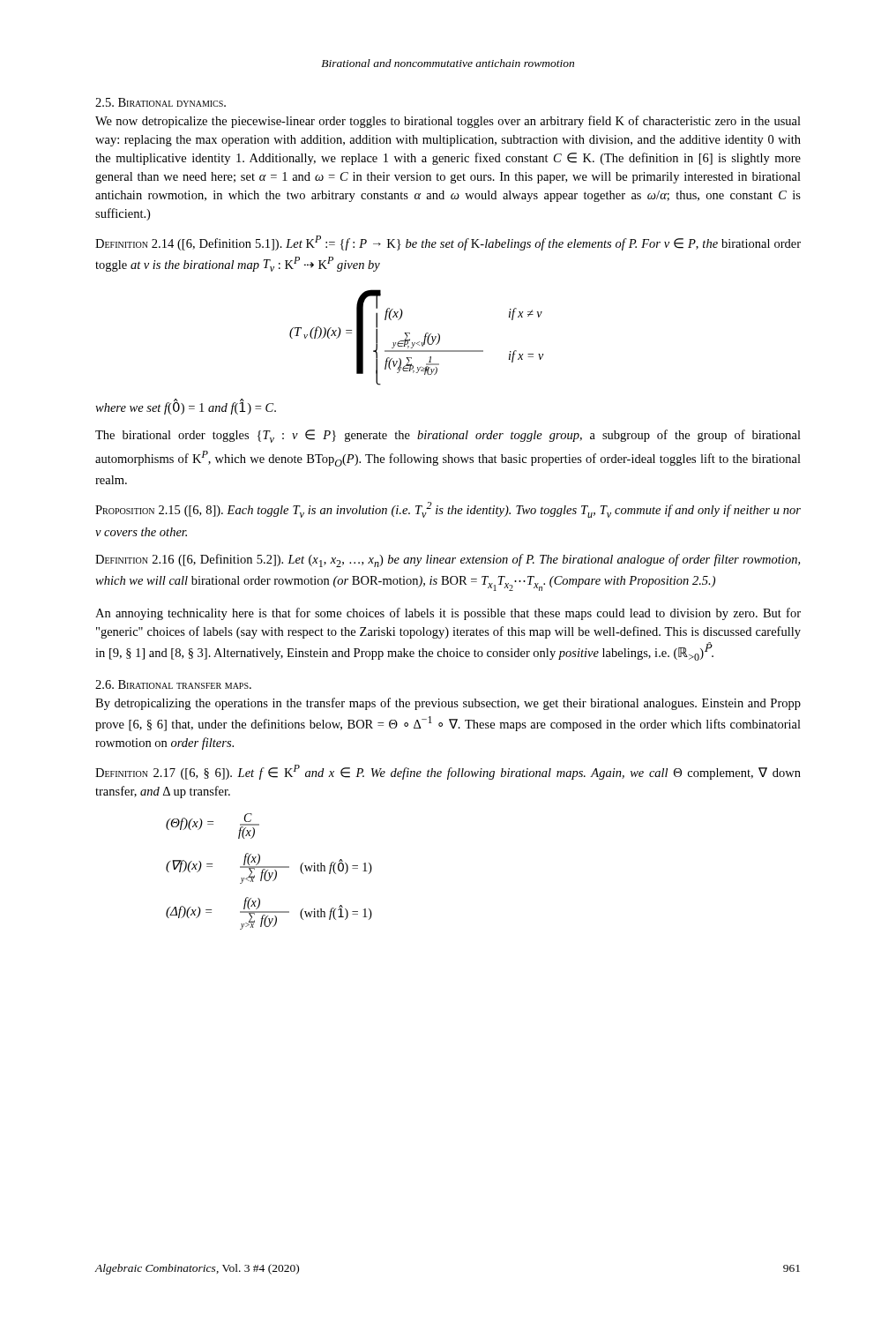Locate the block of text that opens with "where we set f(0̂) = 1 and"
Image resolution: width=896 pixels, height=1323 pixels.
pyautogui.click(x=186, y=407)
